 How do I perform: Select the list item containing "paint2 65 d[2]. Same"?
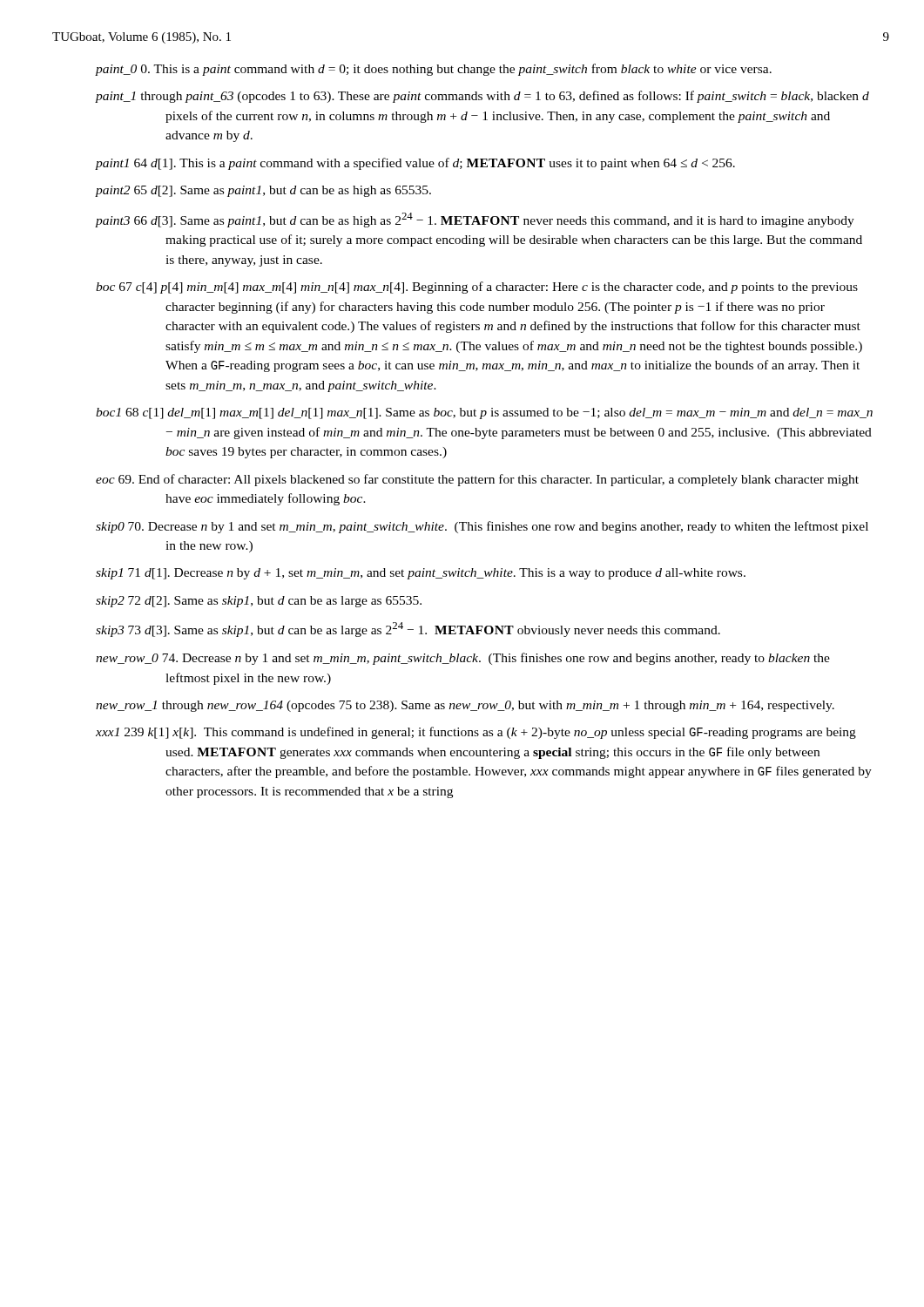tap(264, 190)
